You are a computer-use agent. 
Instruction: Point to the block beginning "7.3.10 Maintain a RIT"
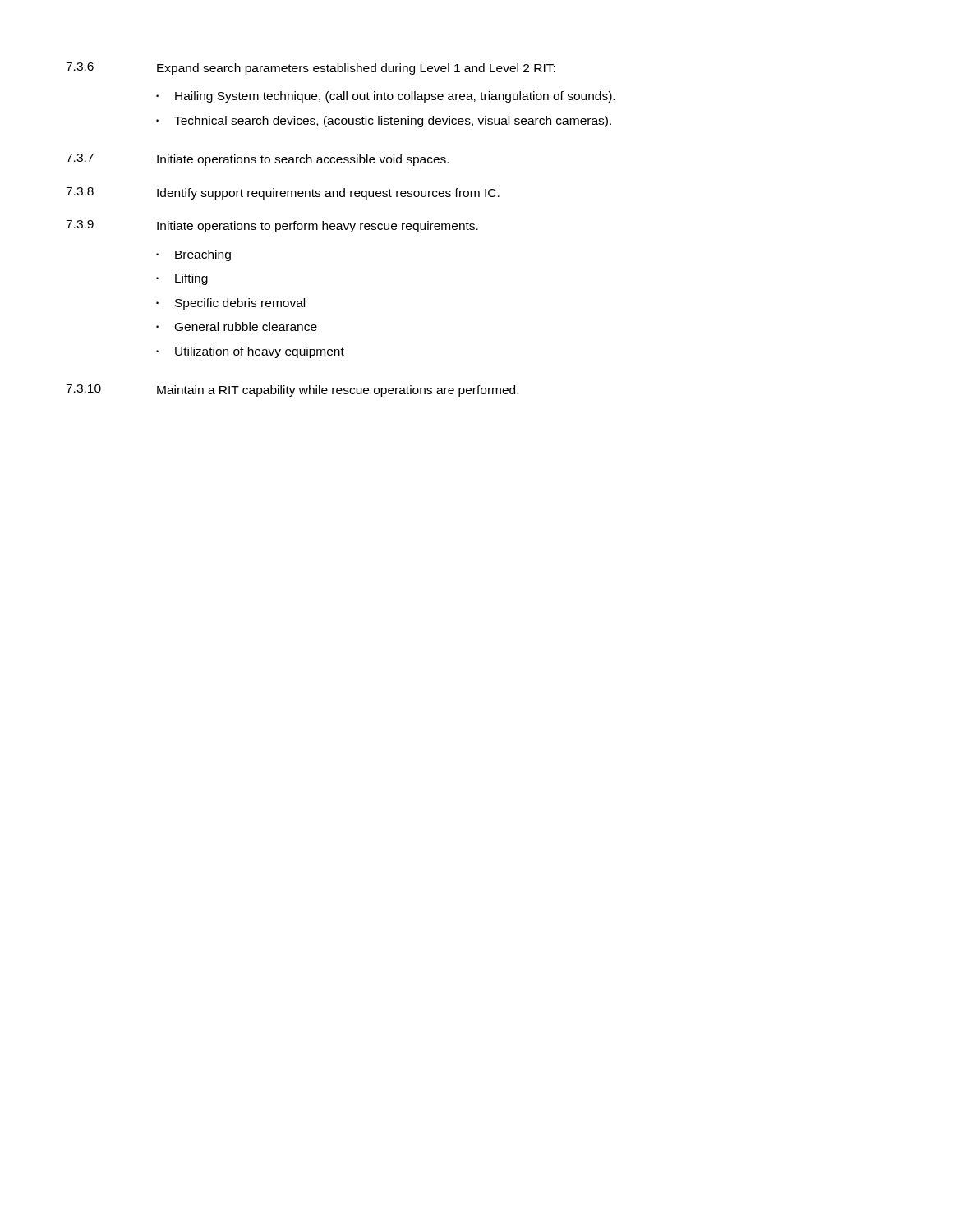click(476, 390)
